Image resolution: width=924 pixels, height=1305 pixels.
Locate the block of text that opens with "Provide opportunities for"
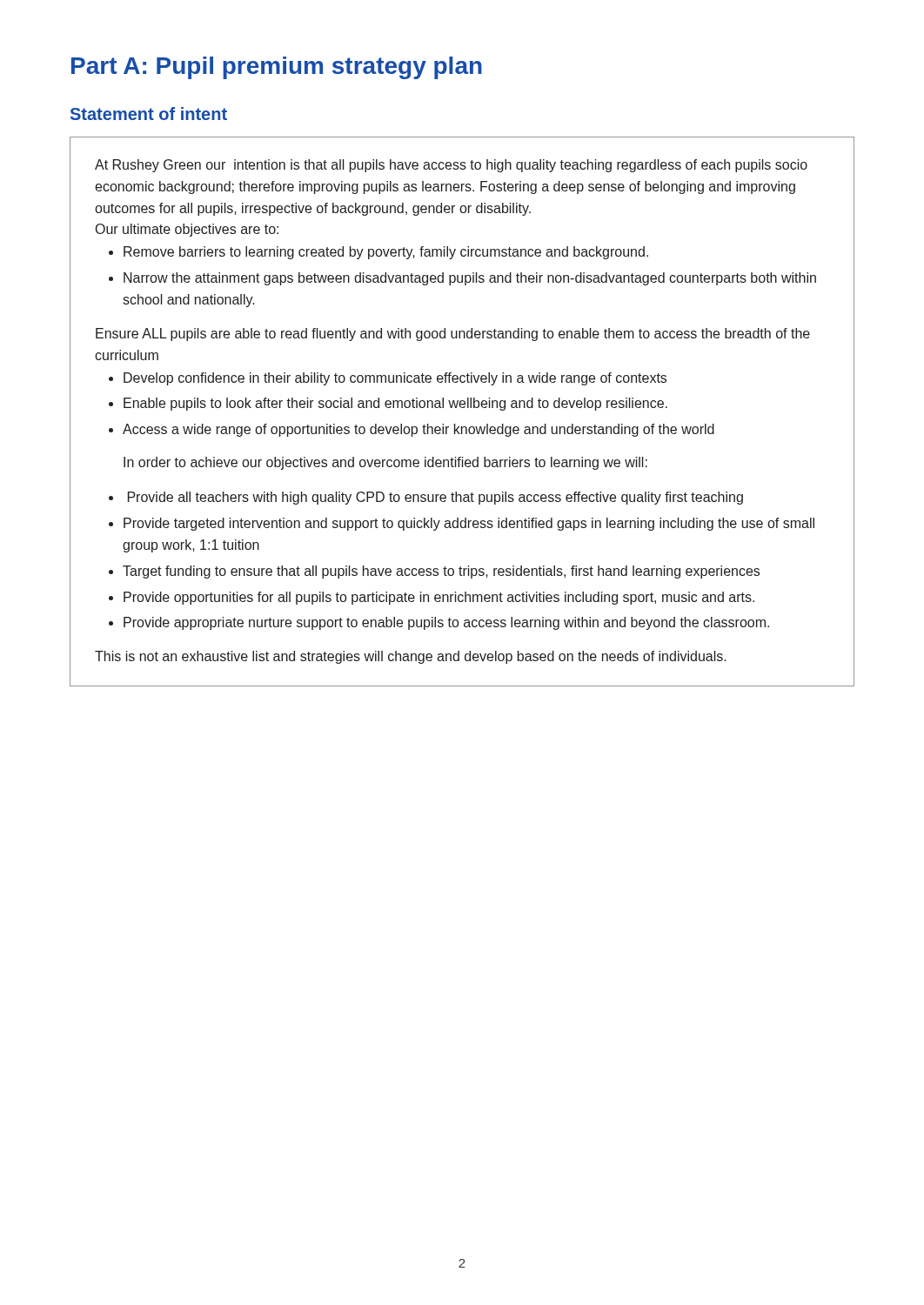coord(462,597)
